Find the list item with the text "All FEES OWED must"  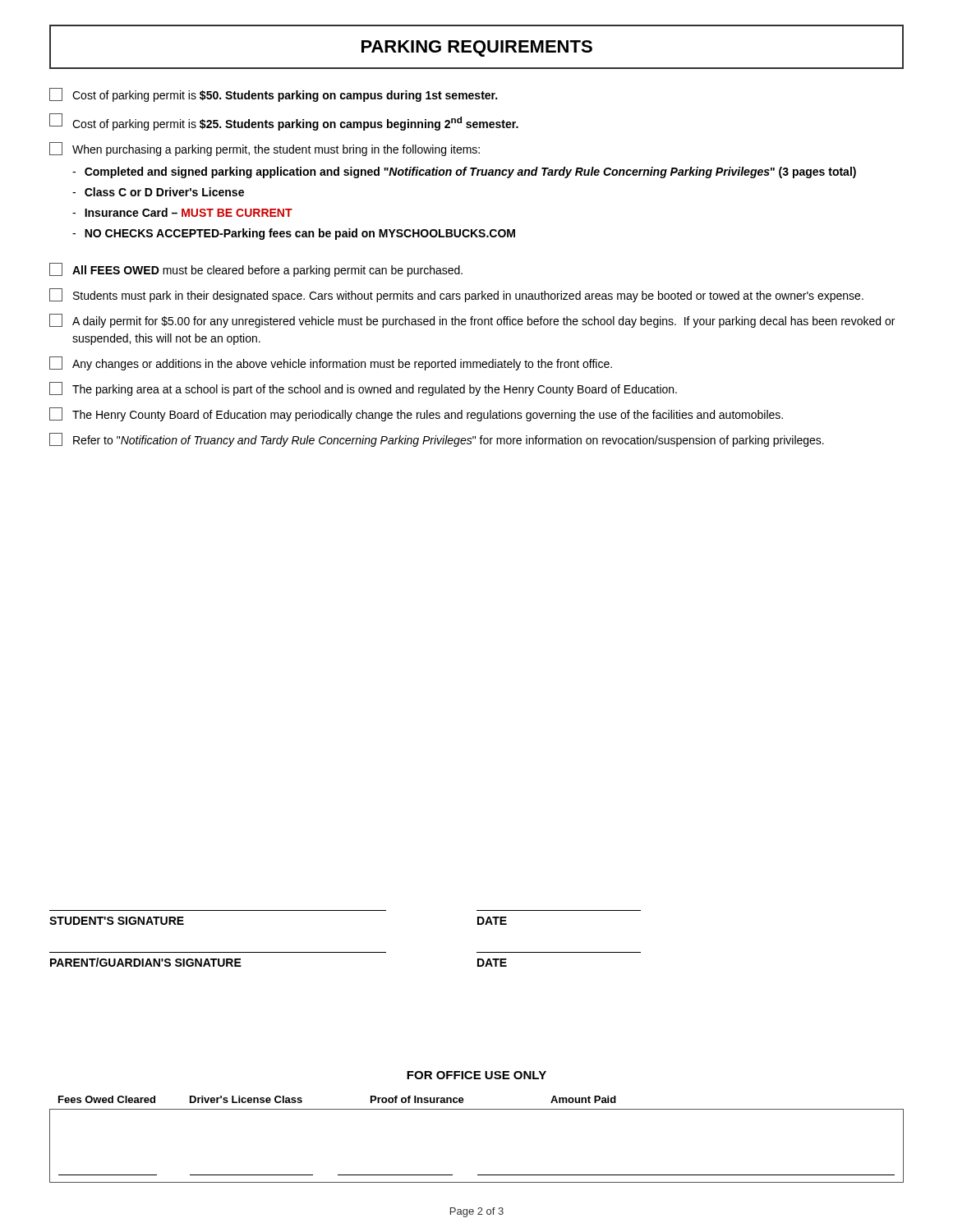tap(256, 270)
